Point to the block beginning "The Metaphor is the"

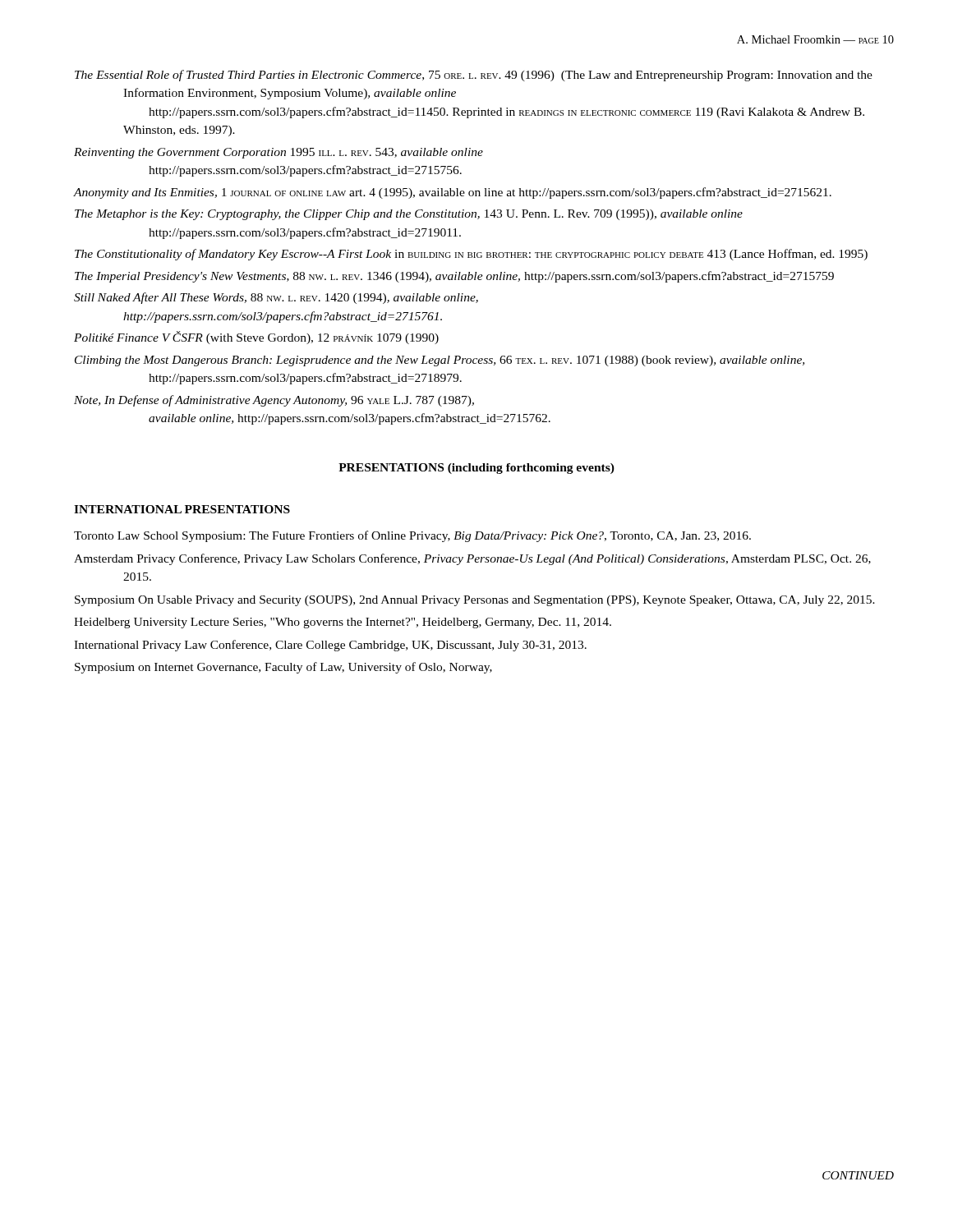(x=408, y=223)
